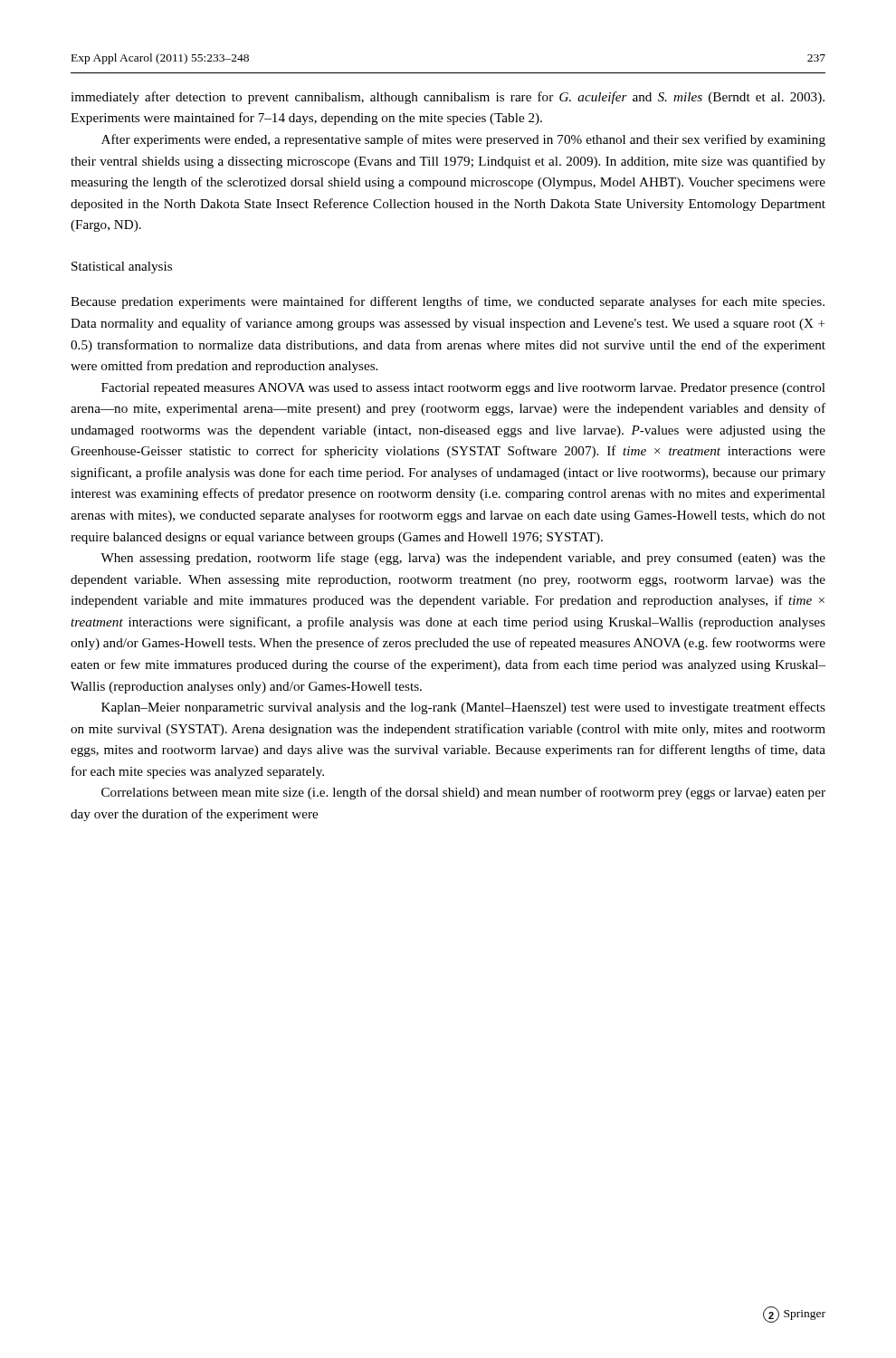Select the text starting "Statistical analysis"
The image size is (896, 1358).
click(122, 266)
